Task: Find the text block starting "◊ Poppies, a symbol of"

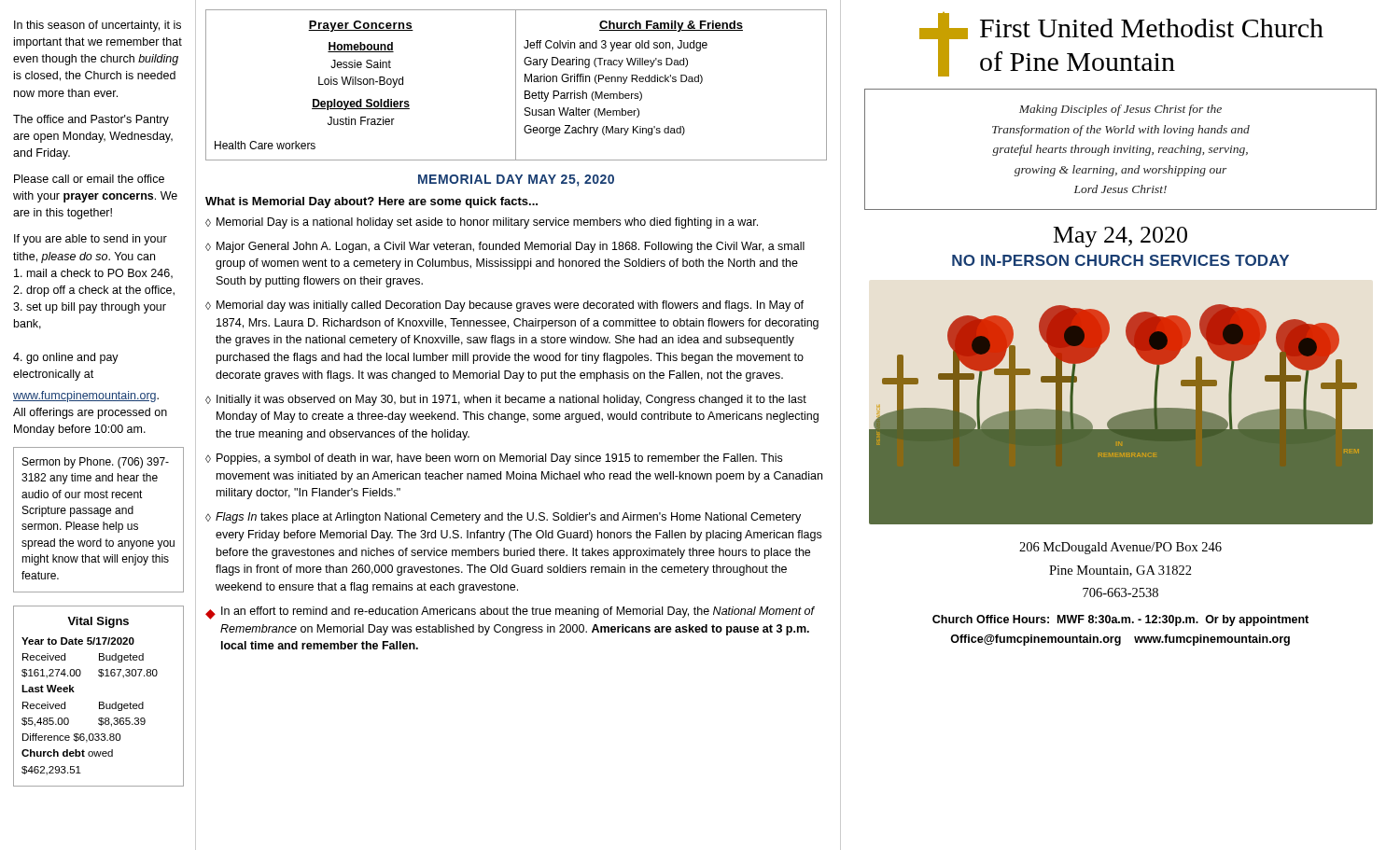Action: pyautogui.click(x=516, y=476)
